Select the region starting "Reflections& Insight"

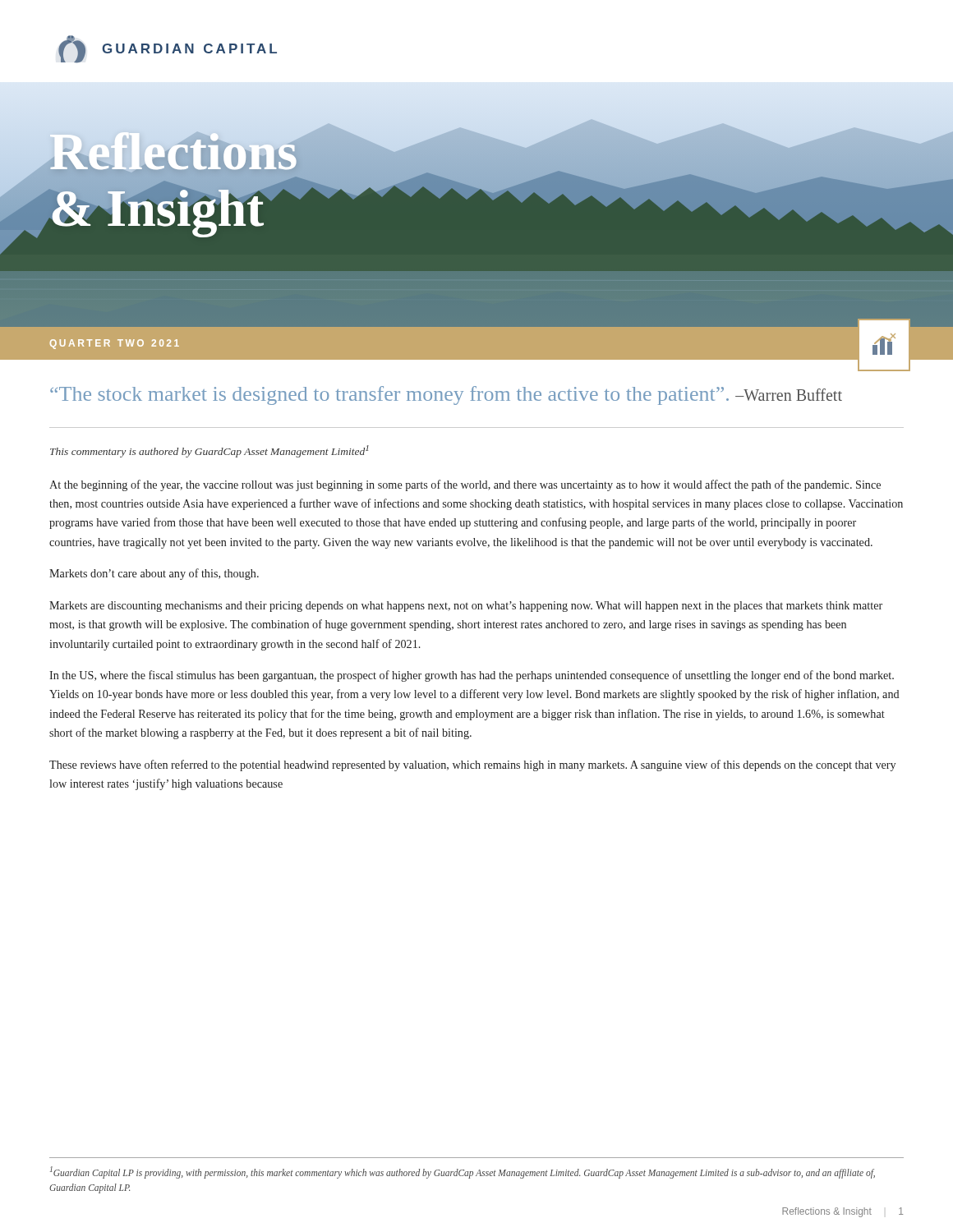pos(173,180)
